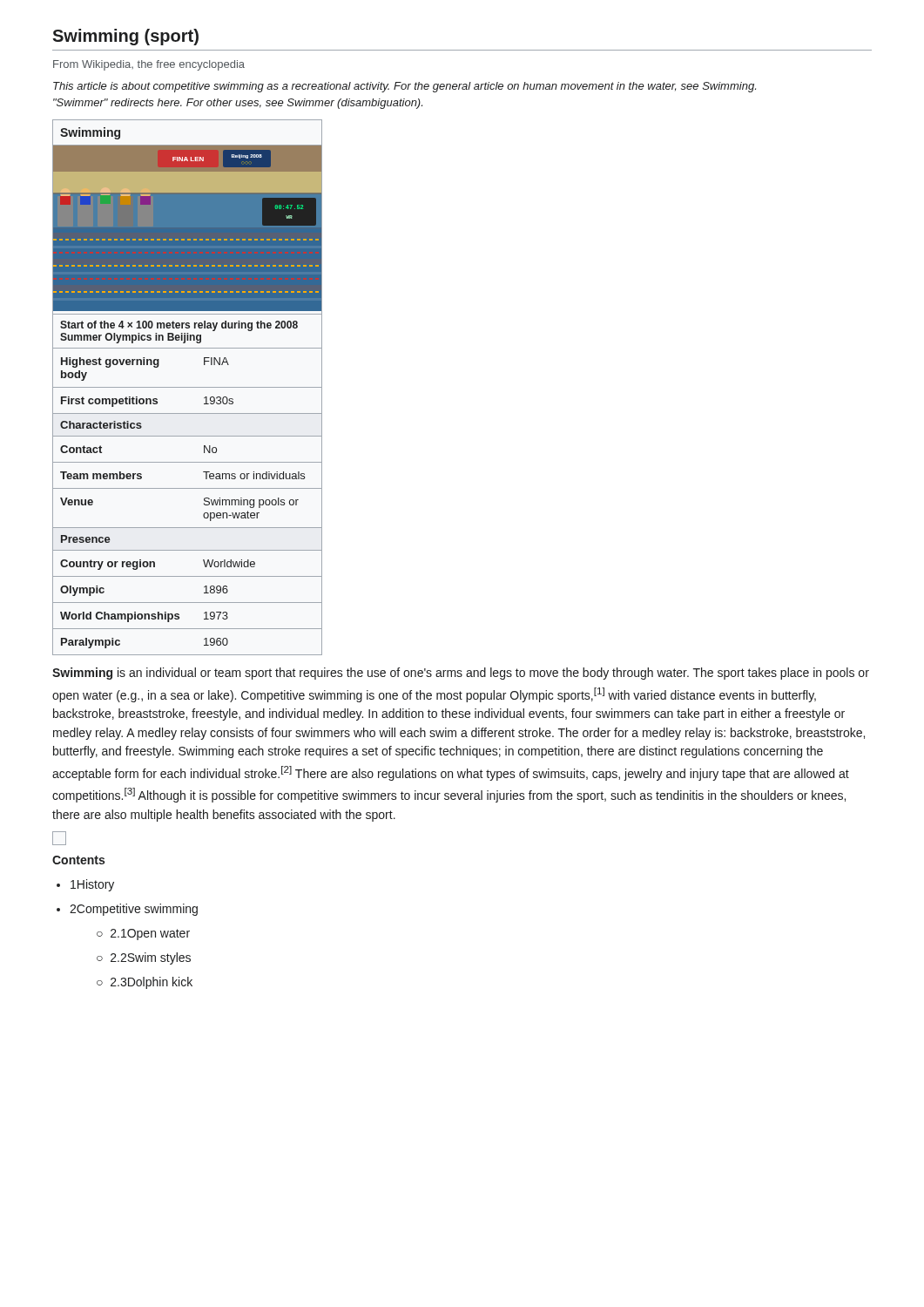Select the photo
This screenshot has width=924, height=1307.
[x=187, y=230]
